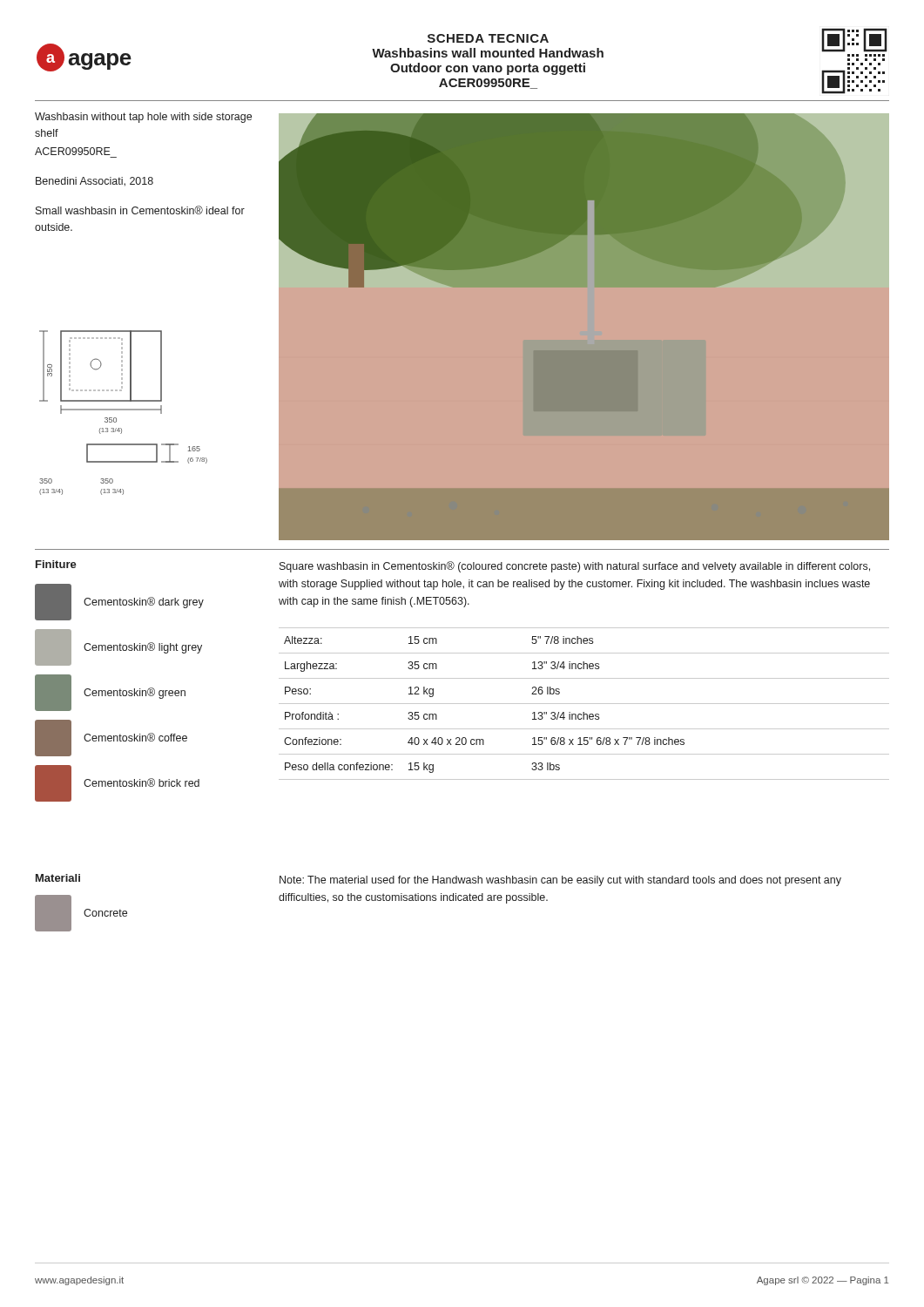
Task: Point to the block beginning "Washbasin without tap hole"
Action: point(143,118)
